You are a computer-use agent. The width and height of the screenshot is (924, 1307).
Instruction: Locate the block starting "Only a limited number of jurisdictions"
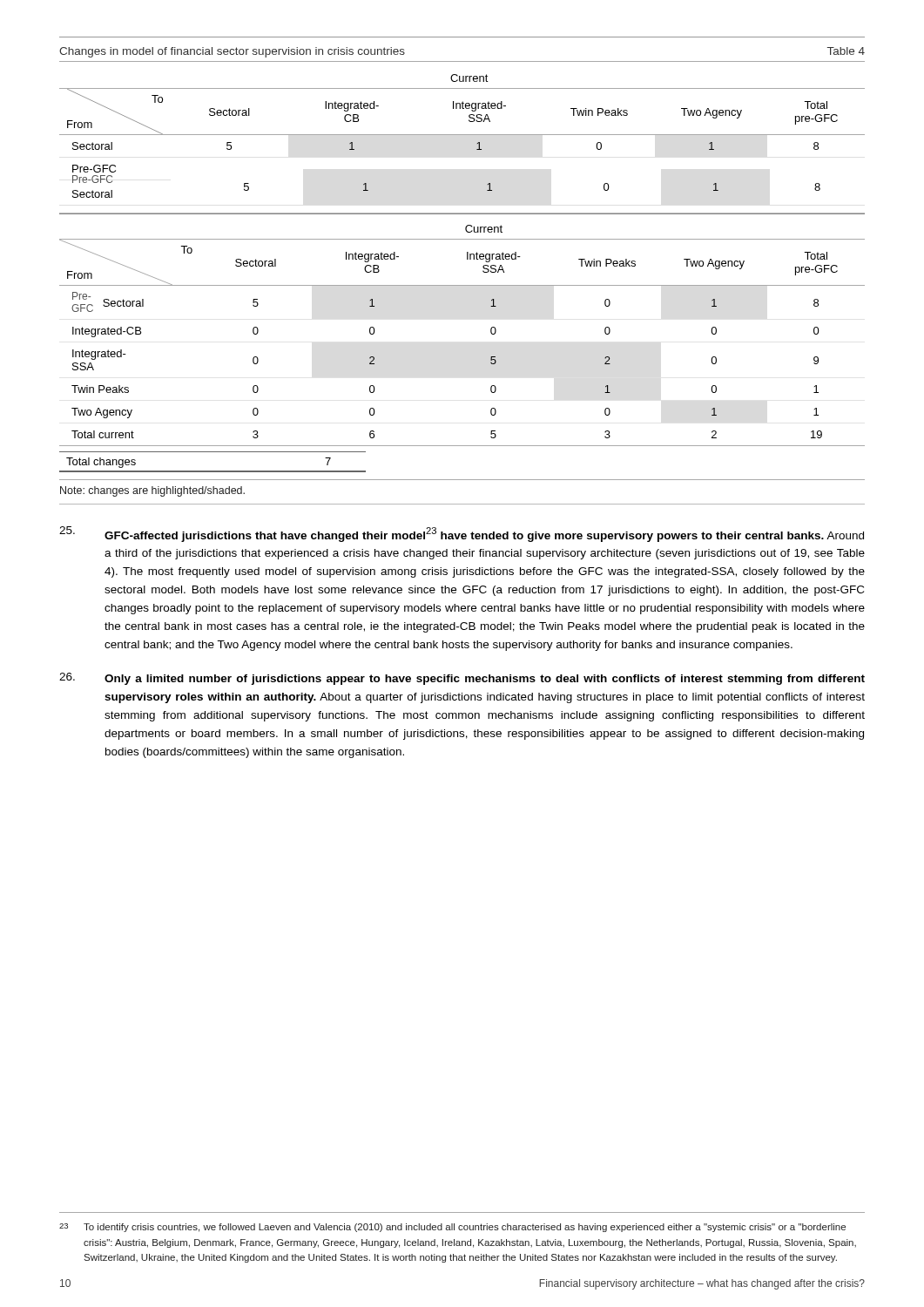point(462,716)
